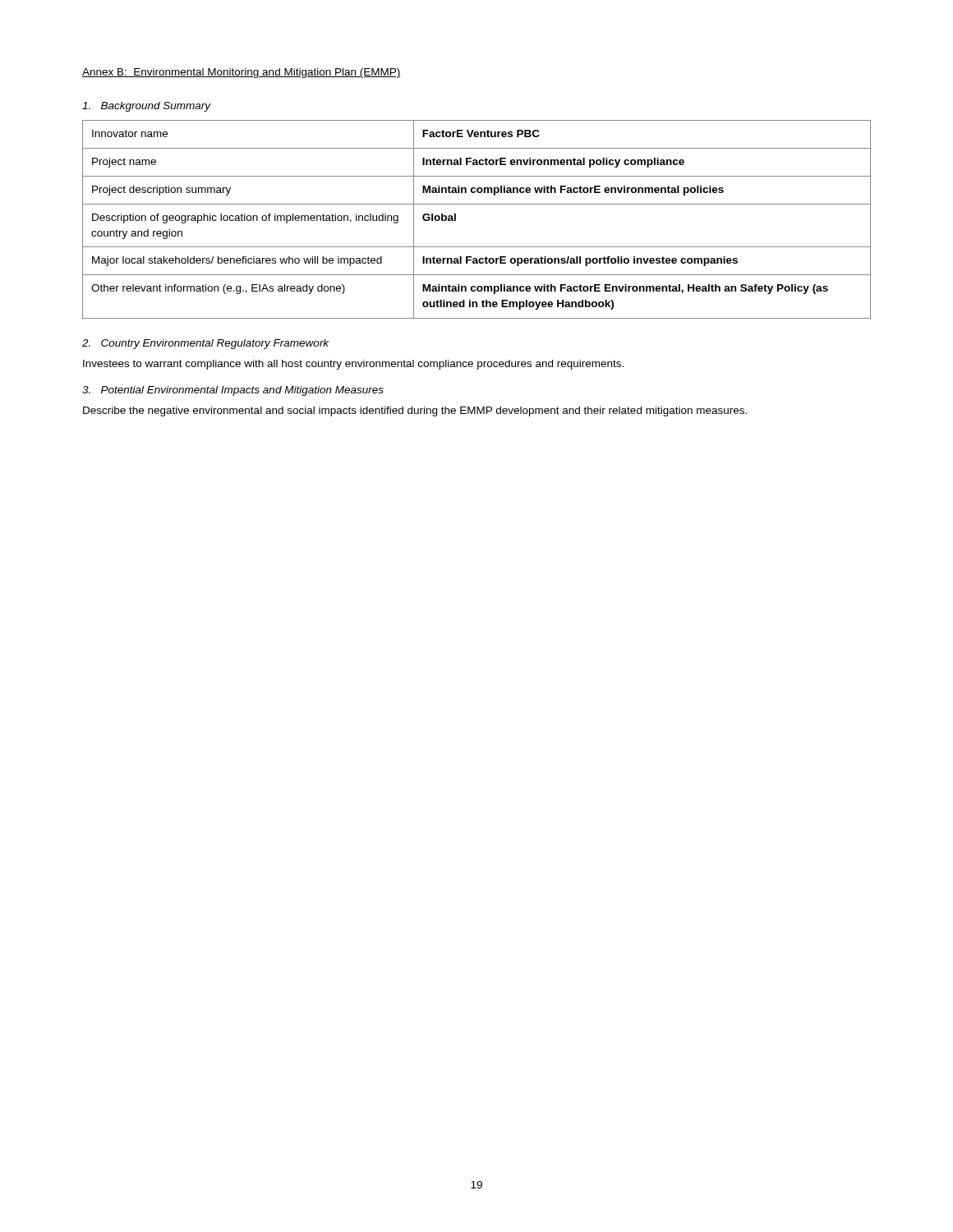Screen dimensions: 1232x953
Task: Point to the block starting "Investees to warrant compliance with all"
Action: tap(353, 364)
